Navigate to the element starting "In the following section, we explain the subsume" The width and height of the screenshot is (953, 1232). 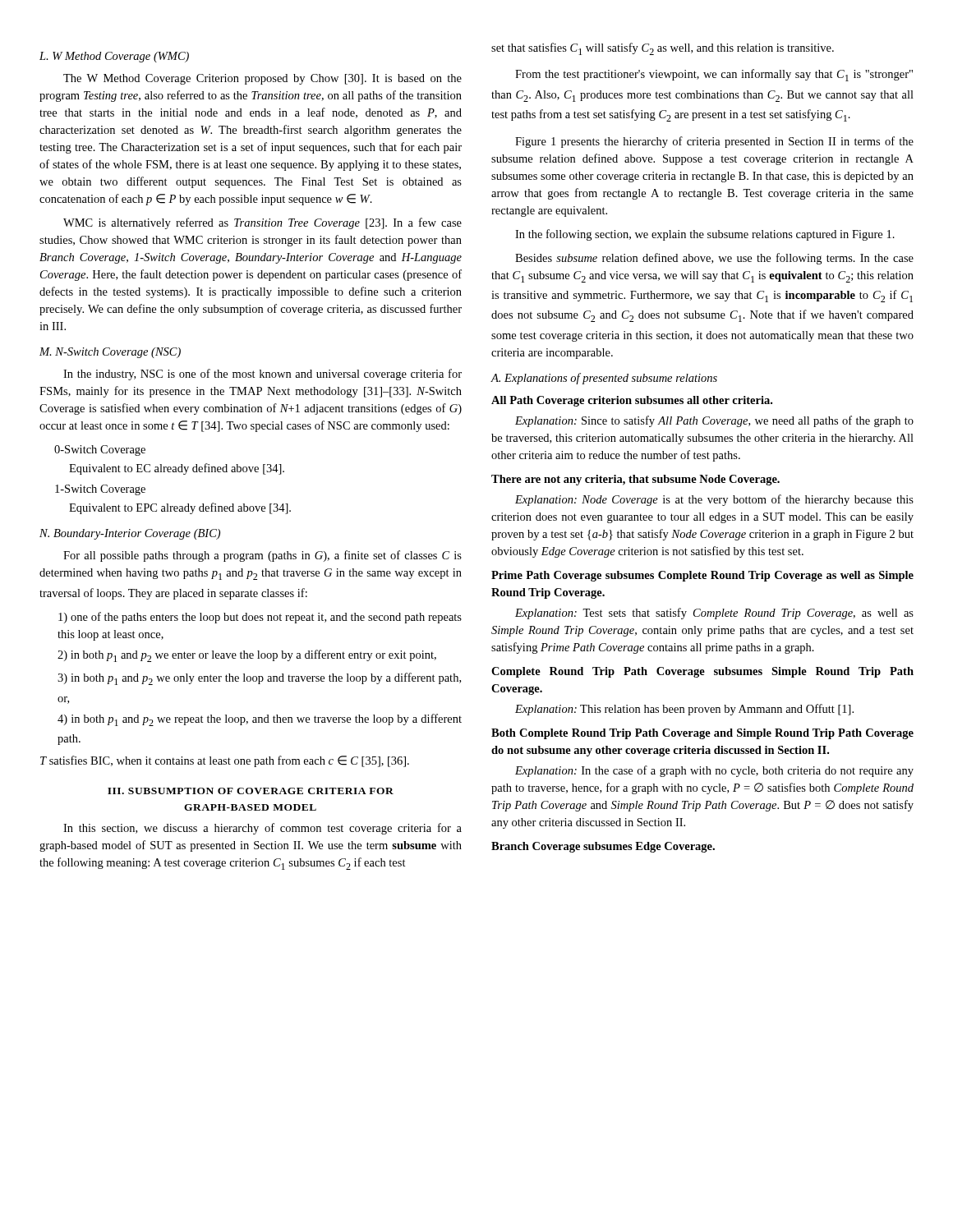point(702,234)
